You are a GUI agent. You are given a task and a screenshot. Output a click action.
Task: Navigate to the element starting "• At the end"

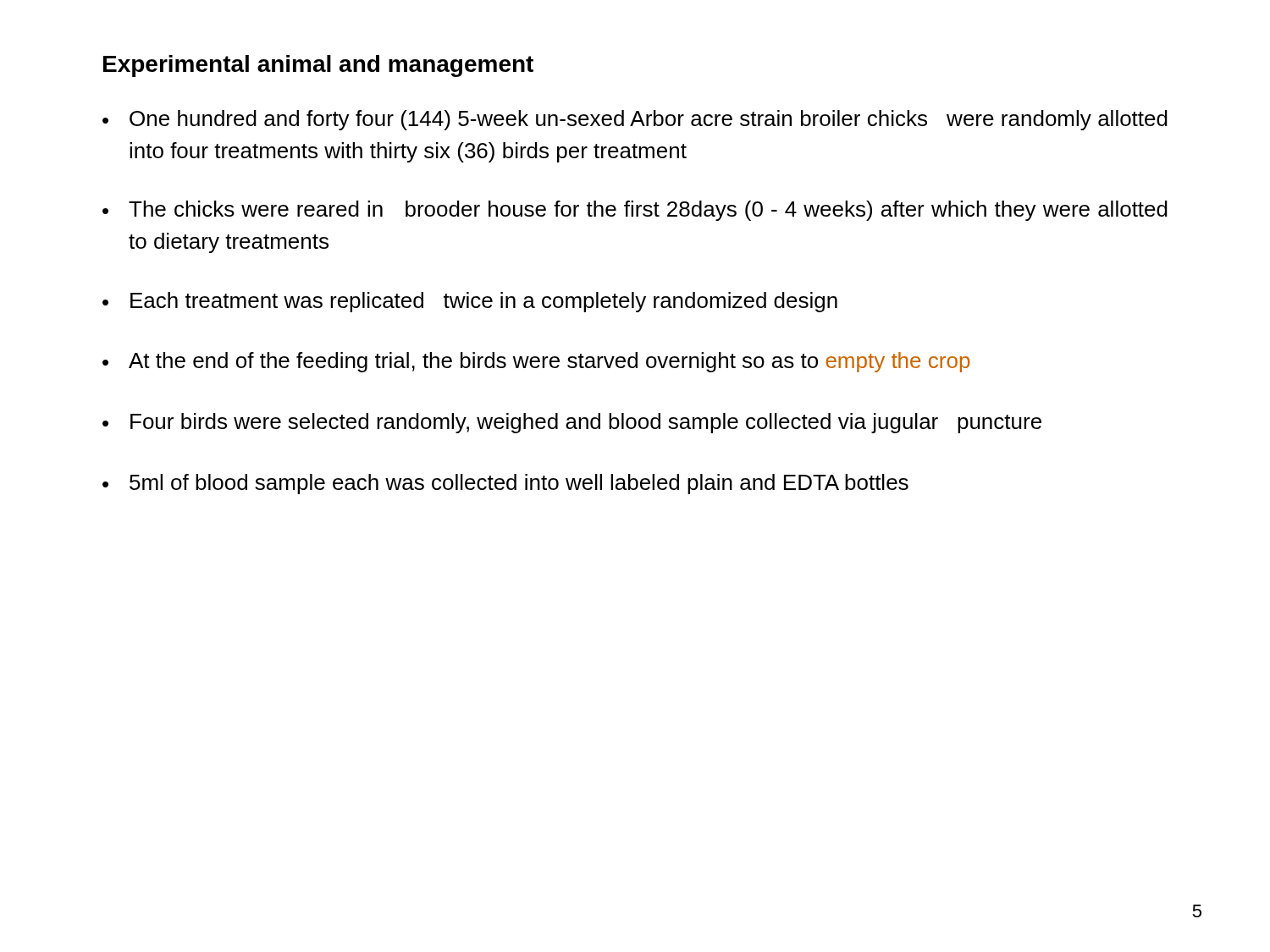[x=635, y=362]
